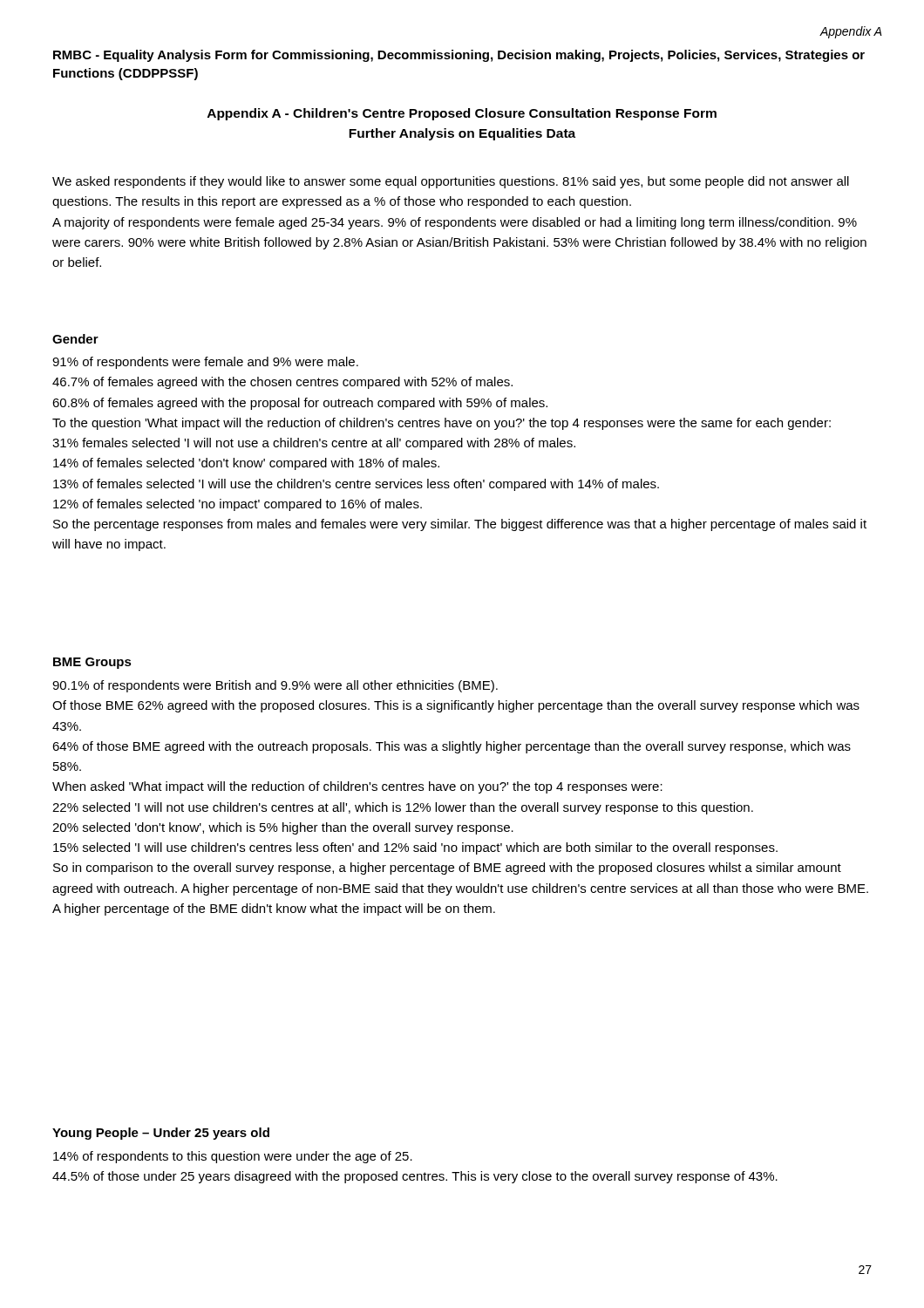This screenshot has height=1308, width=924.
Task: Find "BME Groups" on this page
Action: 92,661
